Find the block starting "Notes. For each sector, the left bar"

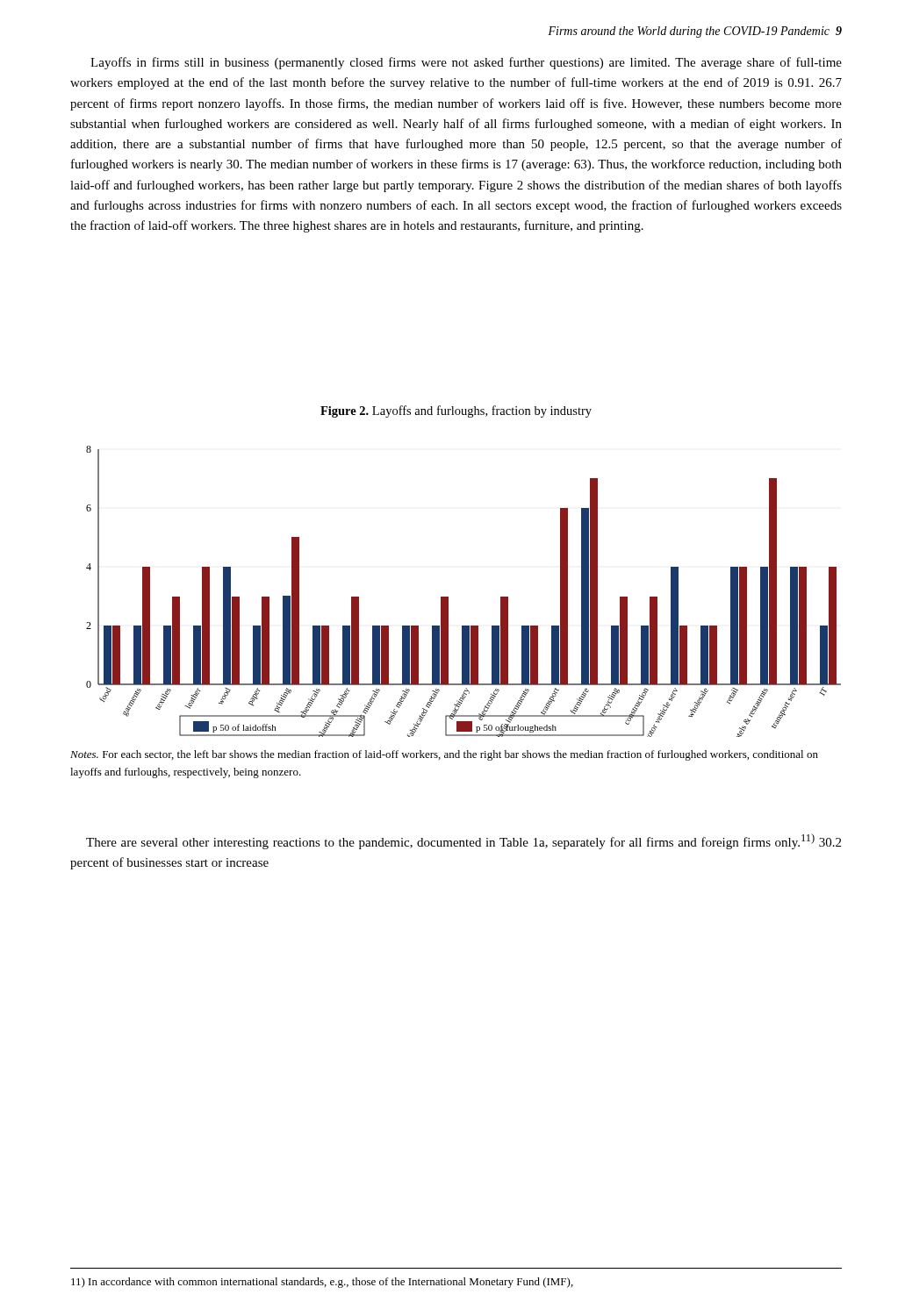coord(444,763)
